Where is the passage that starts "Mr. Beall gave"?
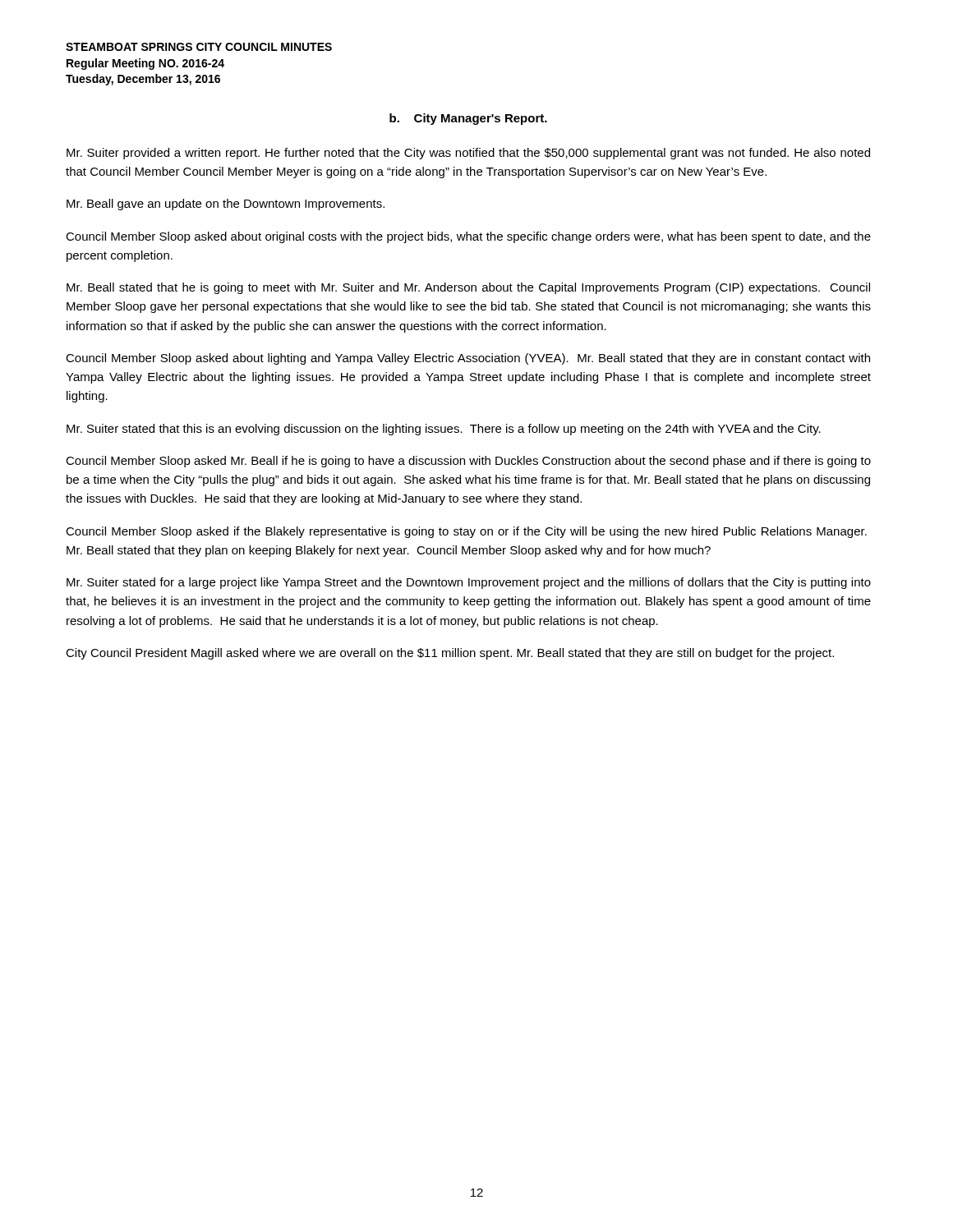This screenshot has height=1232, width=953. (x=226, y=204)
